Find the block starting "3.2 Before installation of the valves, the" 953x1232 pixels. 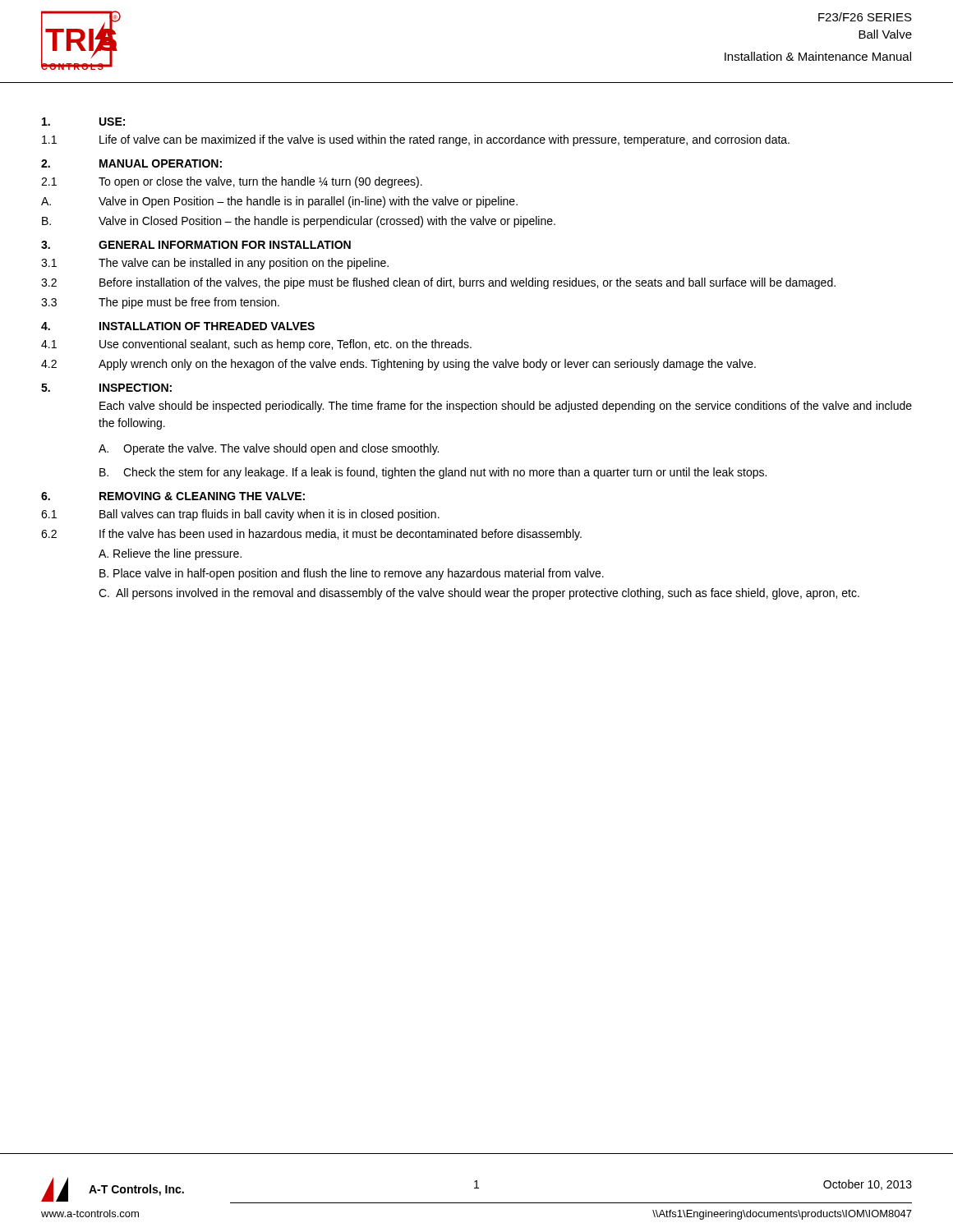point(476,283)
